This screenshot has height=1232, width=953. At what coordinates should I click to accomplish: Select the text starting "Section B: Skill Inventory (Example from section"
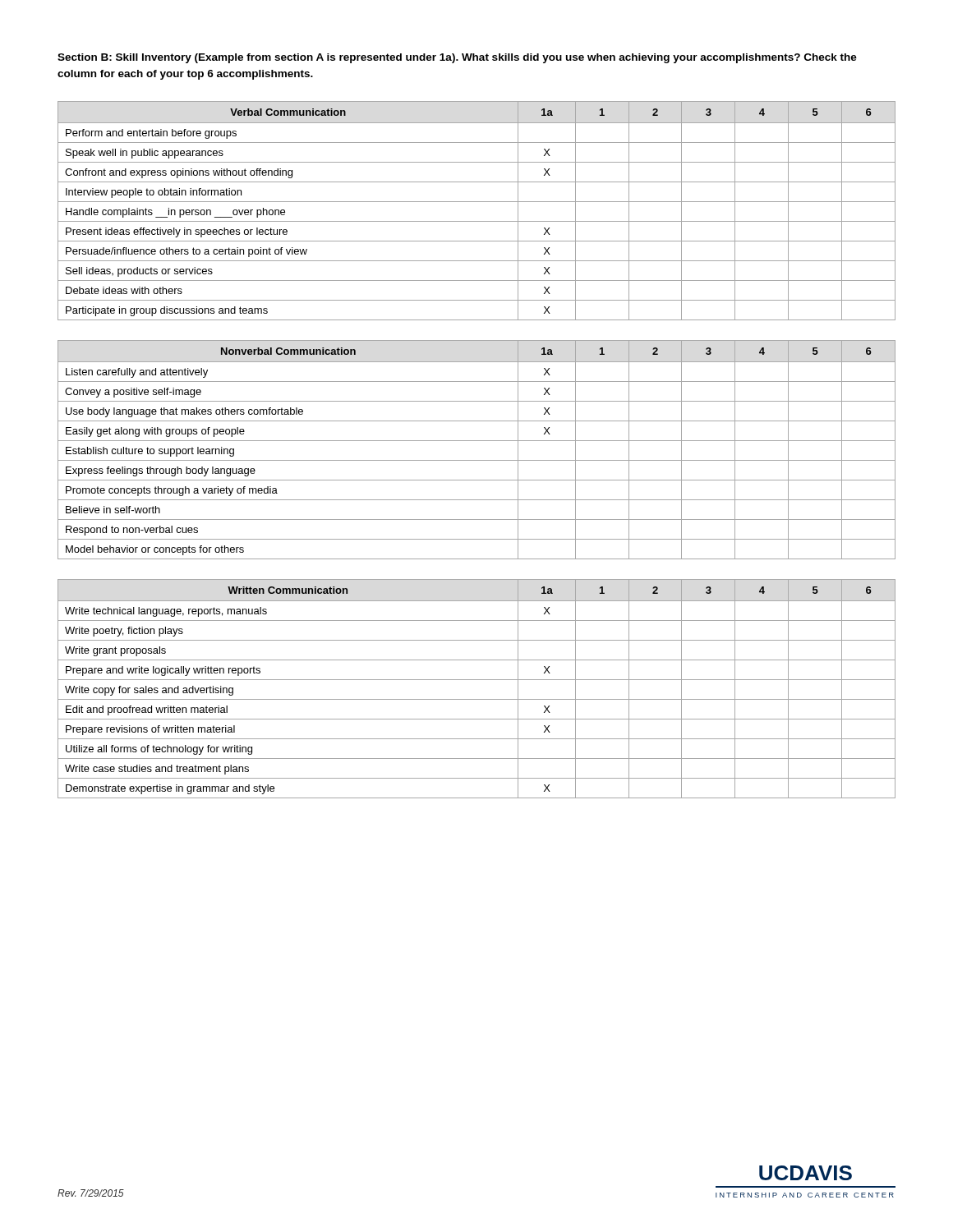click(x=457, y=65)
